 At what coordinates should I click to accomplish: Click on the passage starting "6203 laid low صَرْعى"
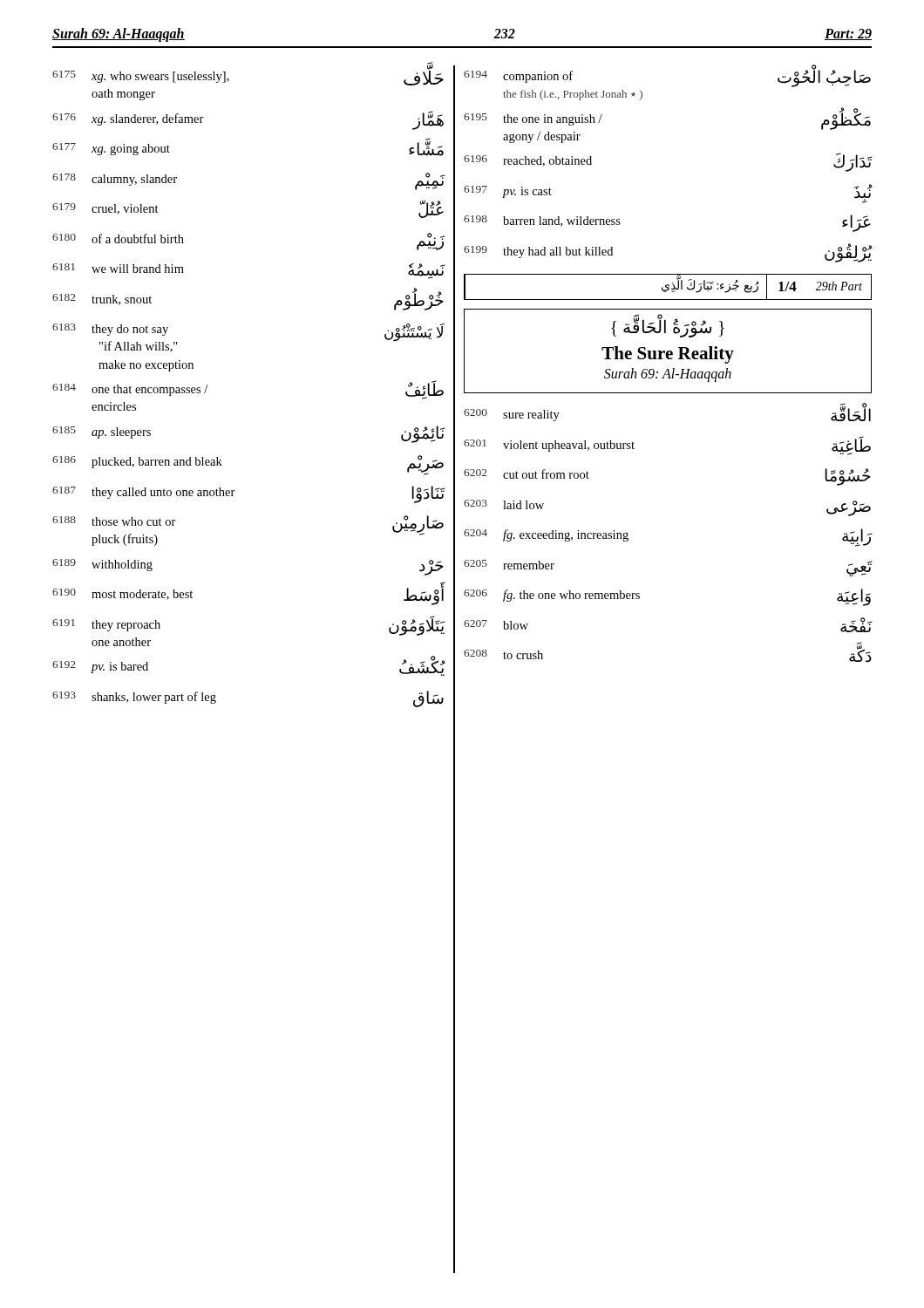point(507,508)
